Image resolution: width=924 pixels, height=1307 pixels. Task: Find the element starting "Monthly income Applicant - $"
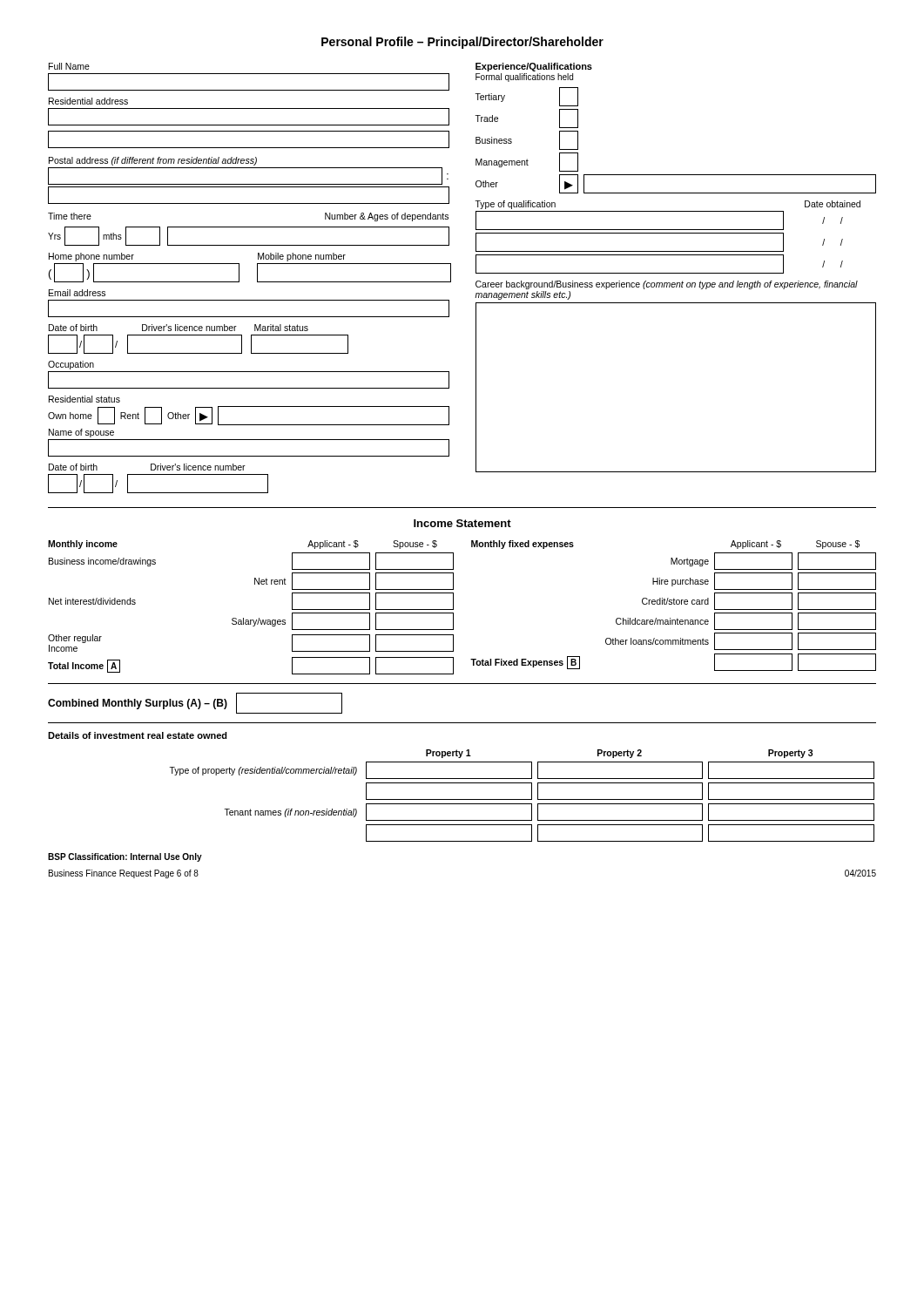pos(79,544)
